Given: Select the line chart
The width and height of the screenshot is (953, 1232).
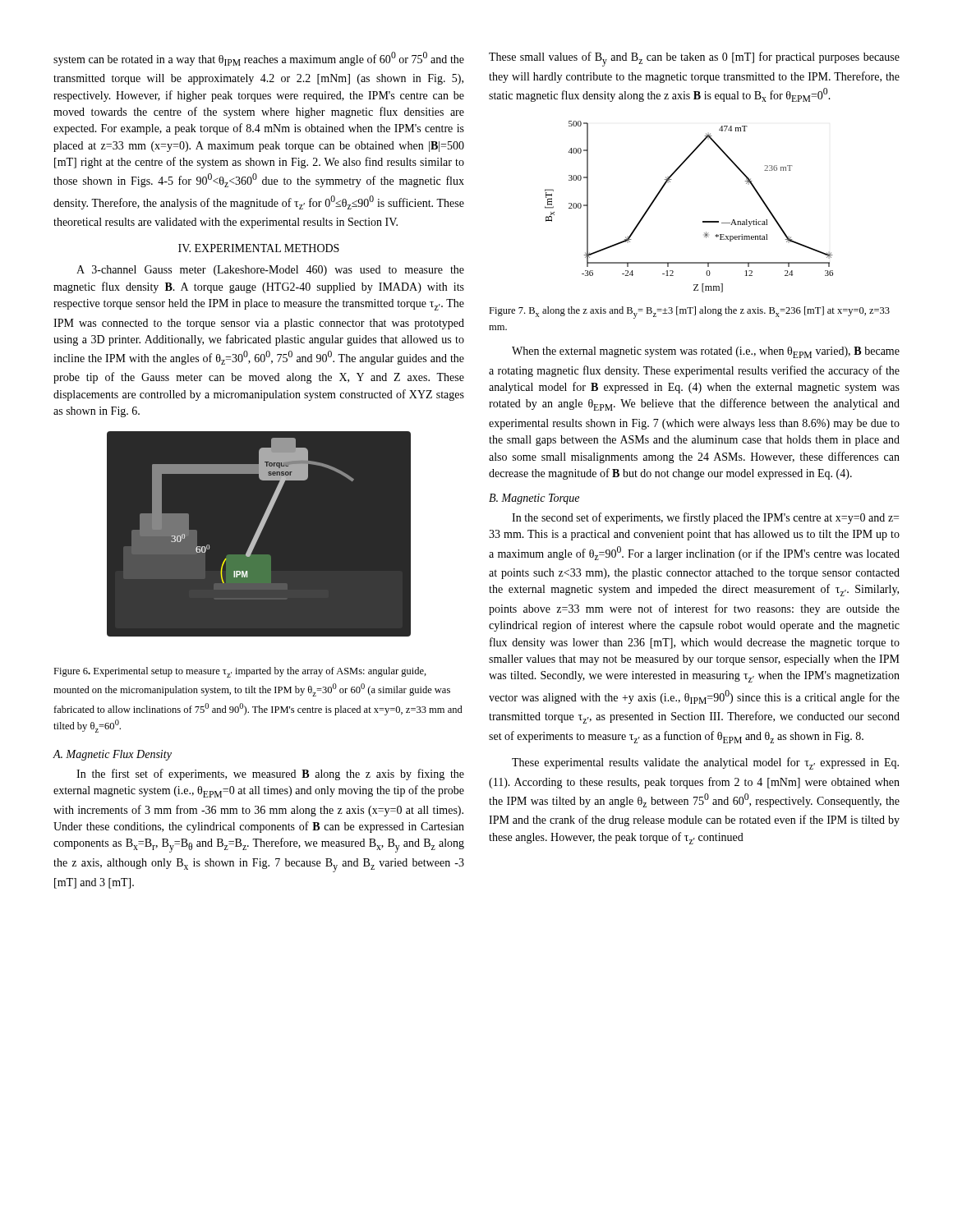Looking at the screenshot, I should click(x=694, y=206).
